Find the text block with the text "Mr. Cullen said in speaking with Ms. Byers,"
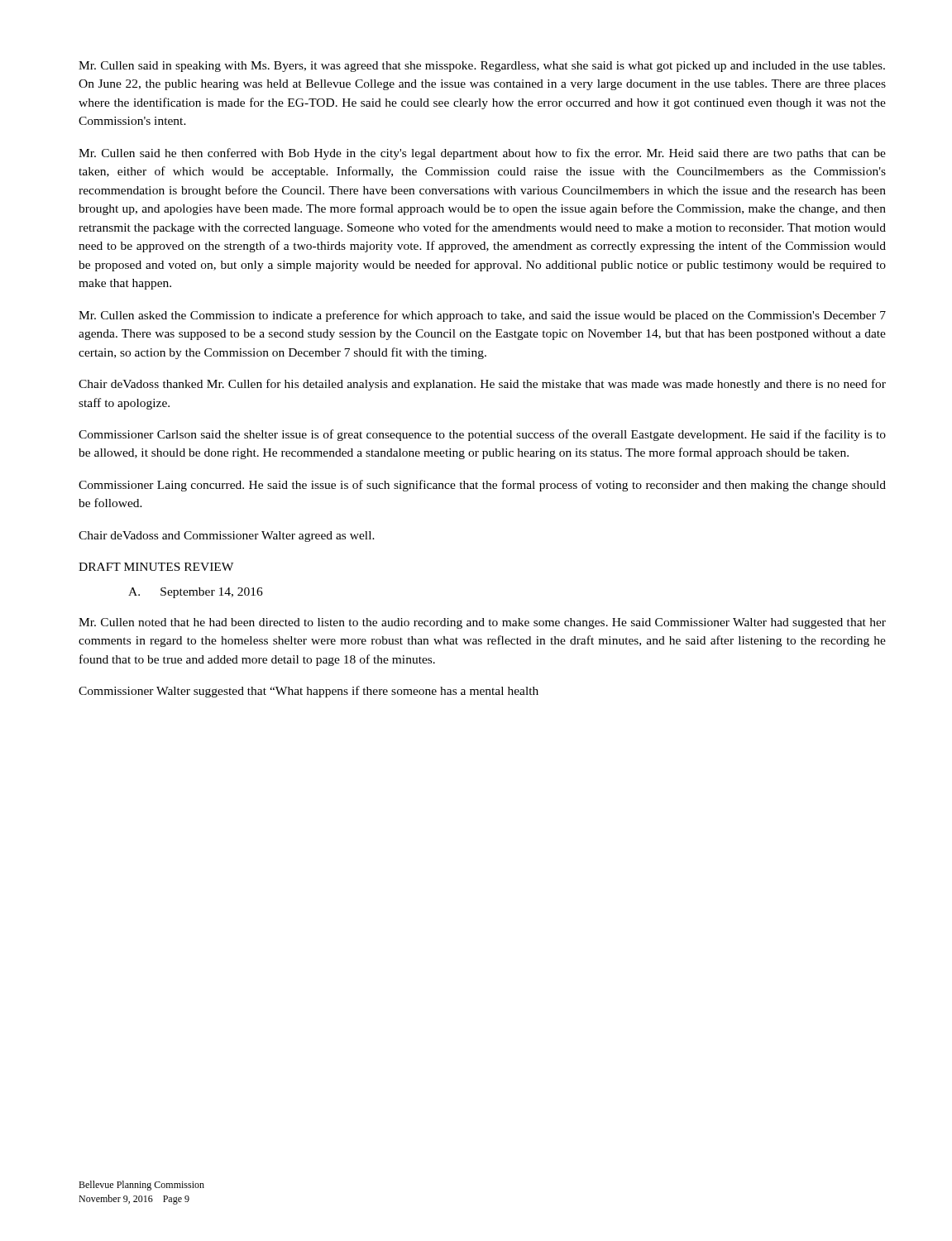 [x=482, y=93]
